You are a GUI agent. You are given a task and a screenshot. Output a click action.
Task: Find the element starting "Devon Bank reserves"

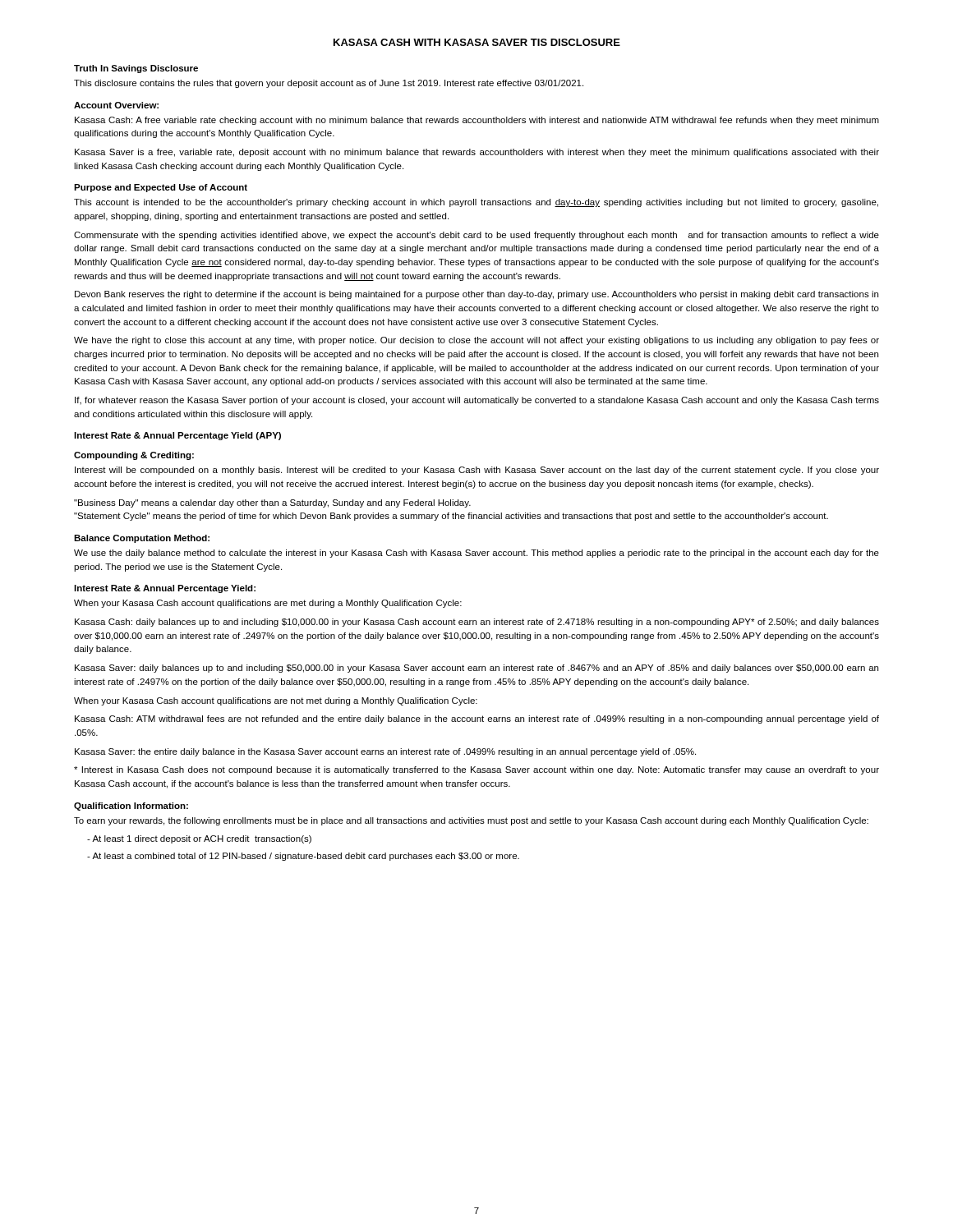click(x=476, y=308)
